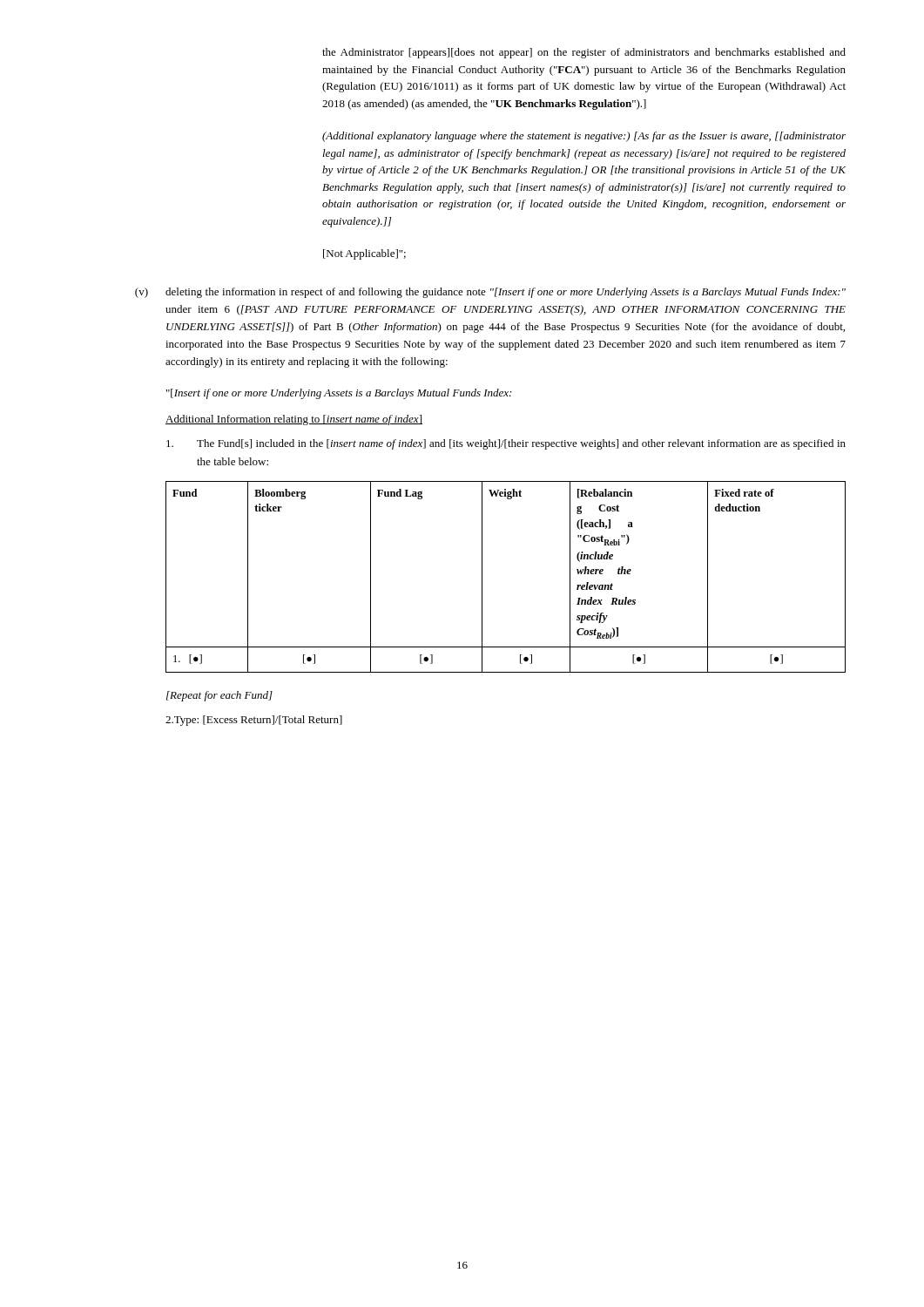Point to the element starting "[Not Applicable]";"
Image resolution: width=924 pixels, height=1307 pixels.
tap(364, 253)
